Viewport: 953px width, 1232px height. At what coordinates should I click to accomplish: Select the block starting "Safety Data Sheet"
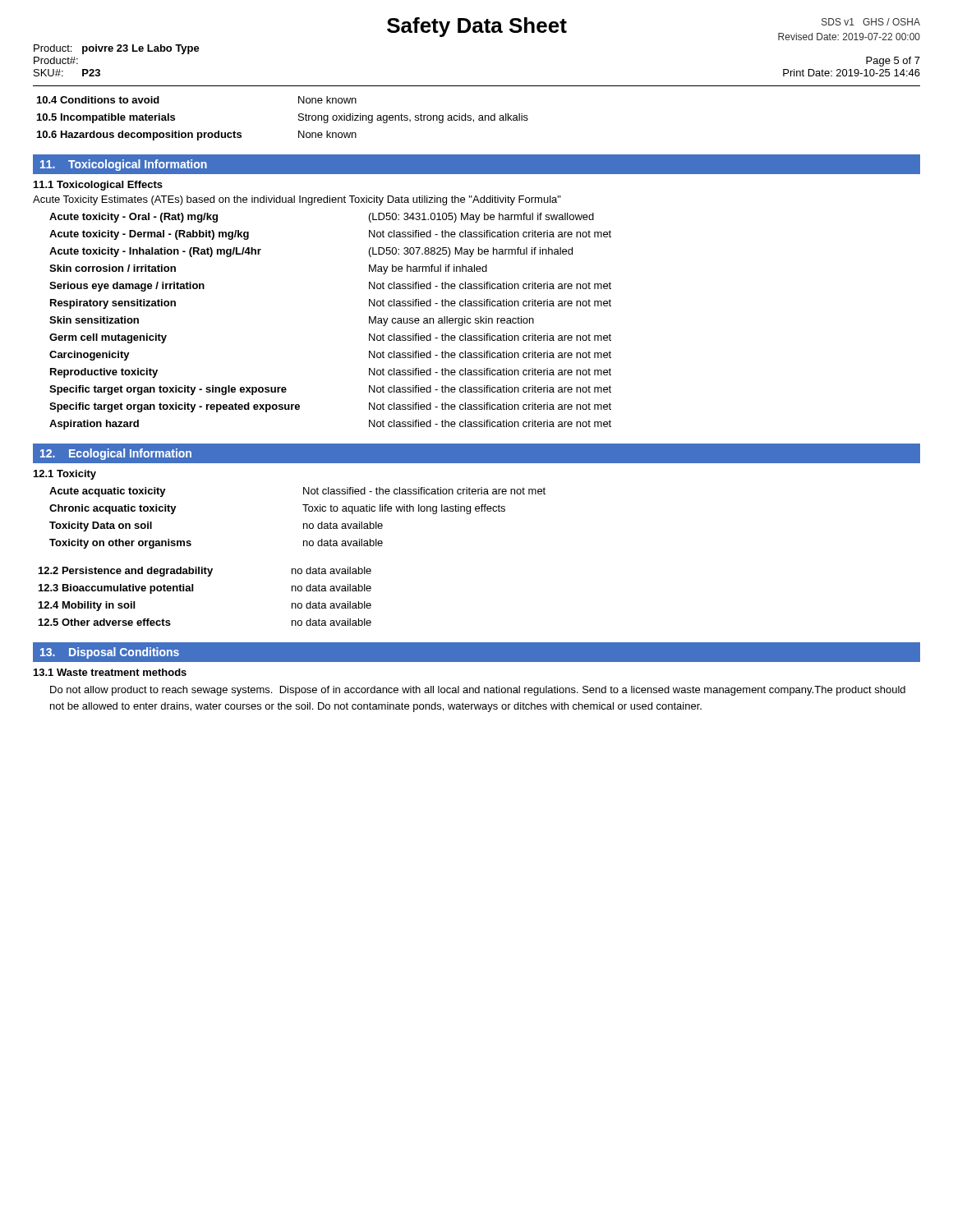pos(476,26)
